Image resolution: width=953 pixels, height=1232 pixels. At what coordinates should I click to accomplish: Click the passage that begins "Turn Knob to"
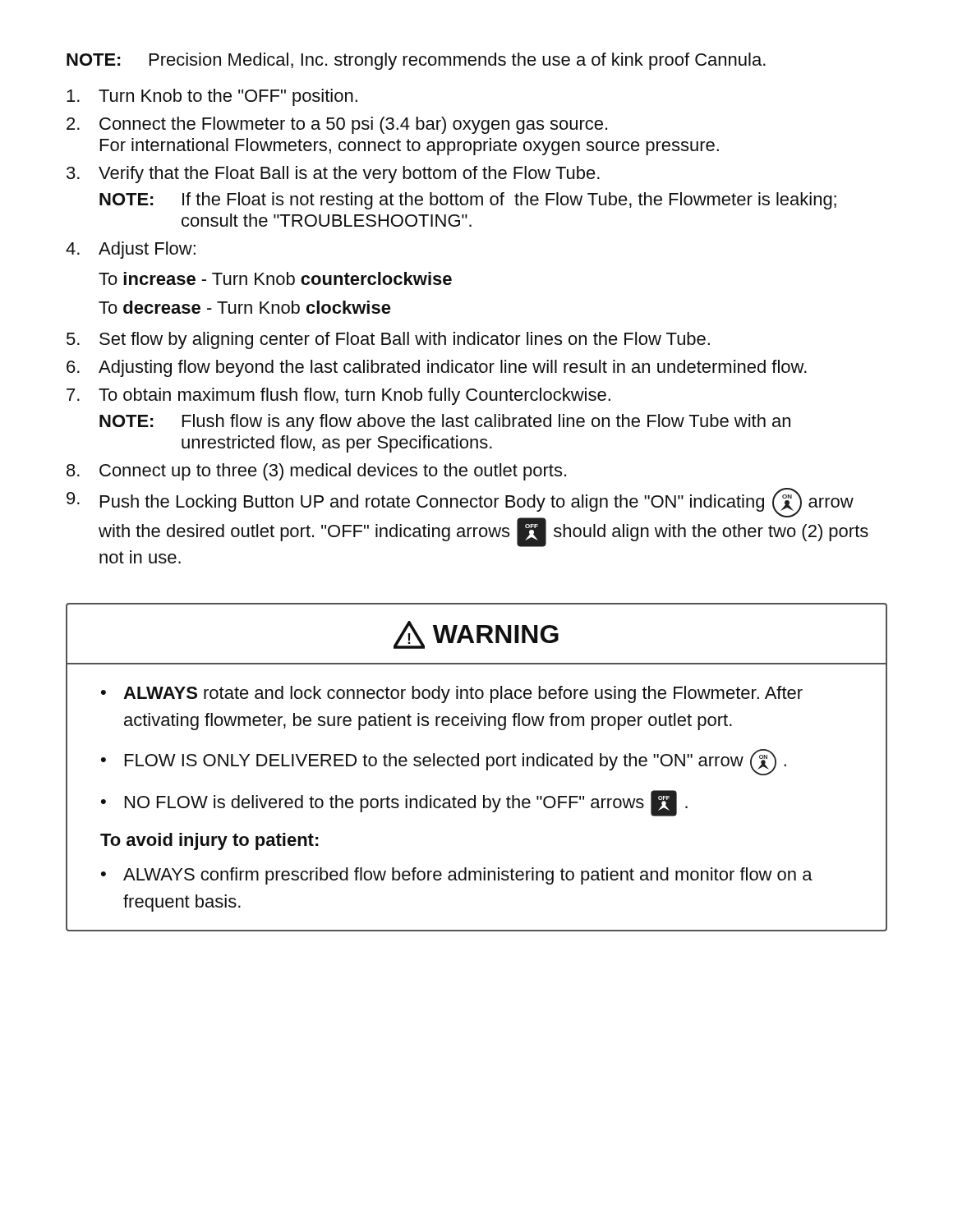(x=212, y=96)
